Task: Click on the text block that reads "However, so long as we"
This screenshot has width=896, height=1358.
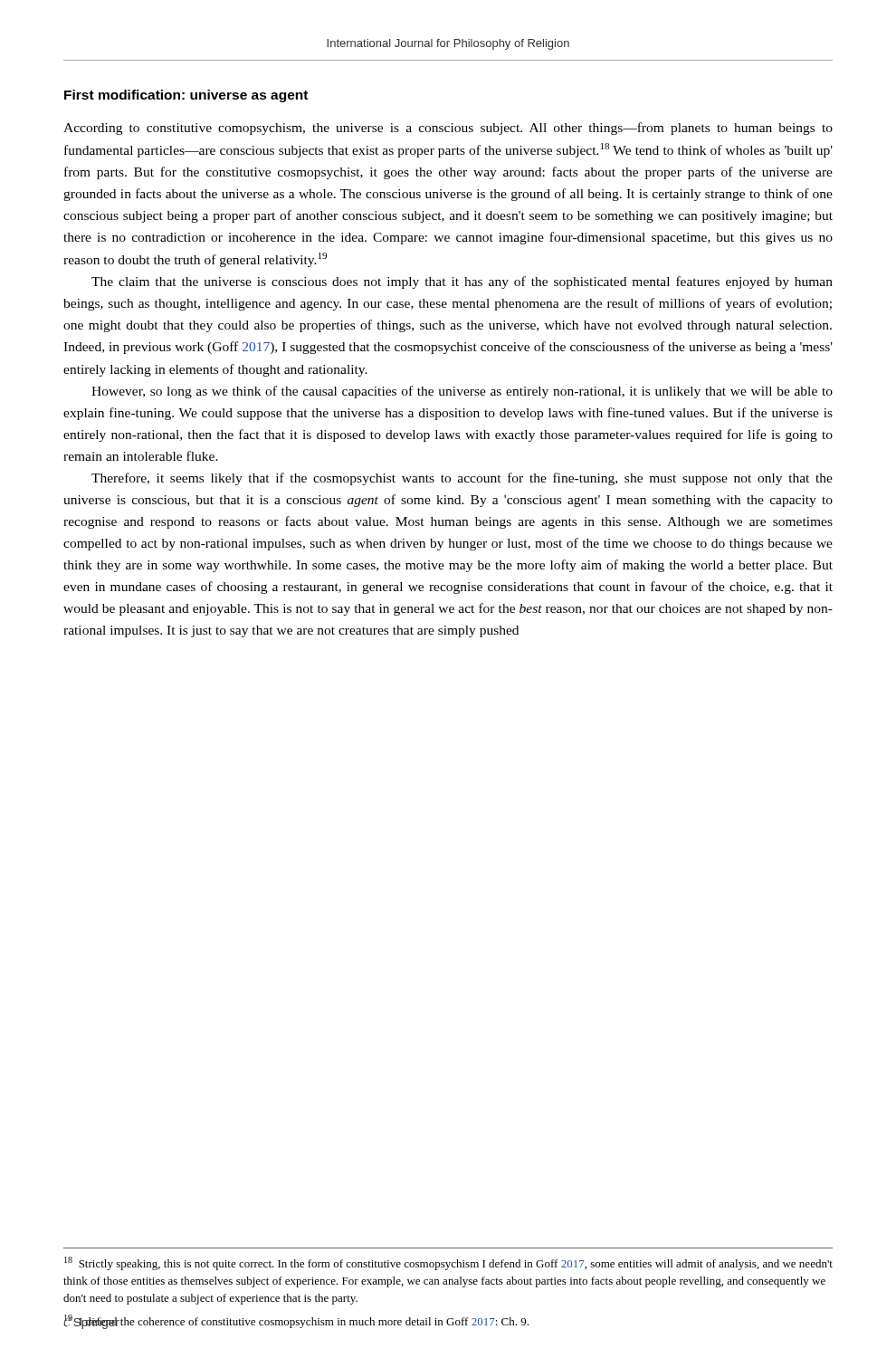Action: point(448,423)
